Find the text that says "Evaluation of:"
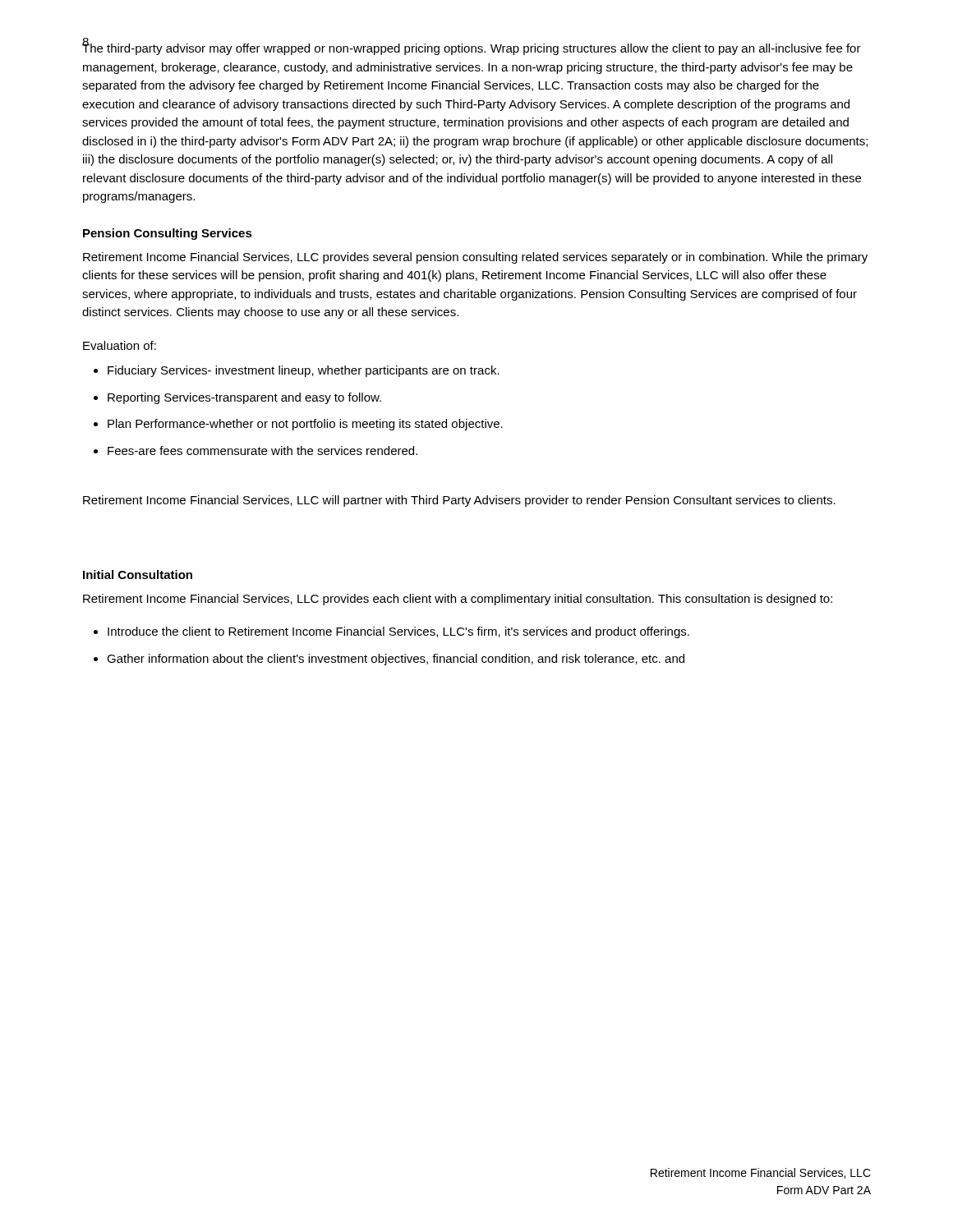The height and width of the screenshot is (1232, 953). (x=120, y=345)
